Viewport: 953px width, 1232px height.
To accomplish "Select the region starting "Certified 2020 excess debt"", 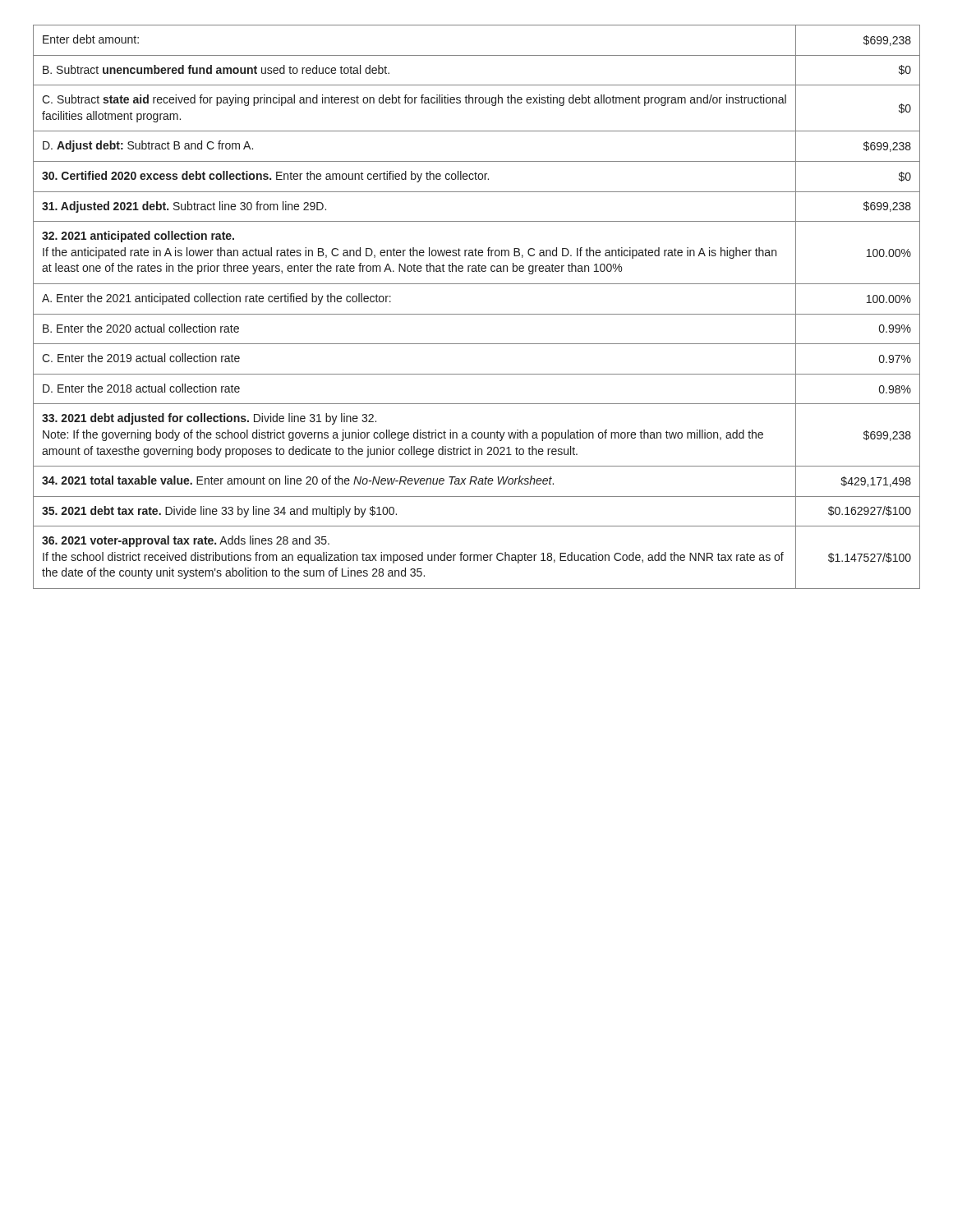I will [x=476, y=176].
